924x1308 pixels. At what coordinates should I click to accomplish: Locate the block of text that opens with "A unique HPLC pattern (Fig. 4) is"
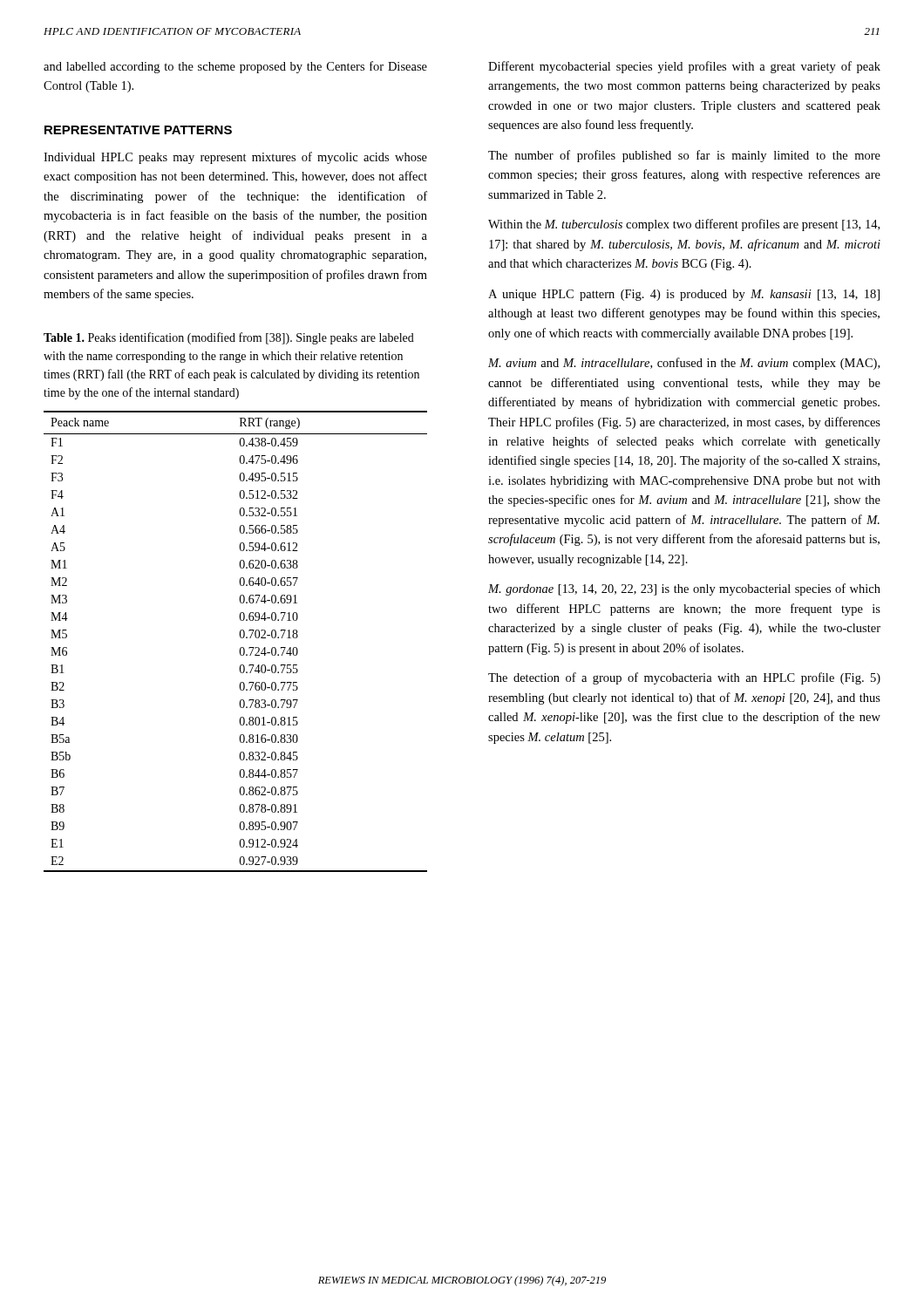click(x=684, y=313)
